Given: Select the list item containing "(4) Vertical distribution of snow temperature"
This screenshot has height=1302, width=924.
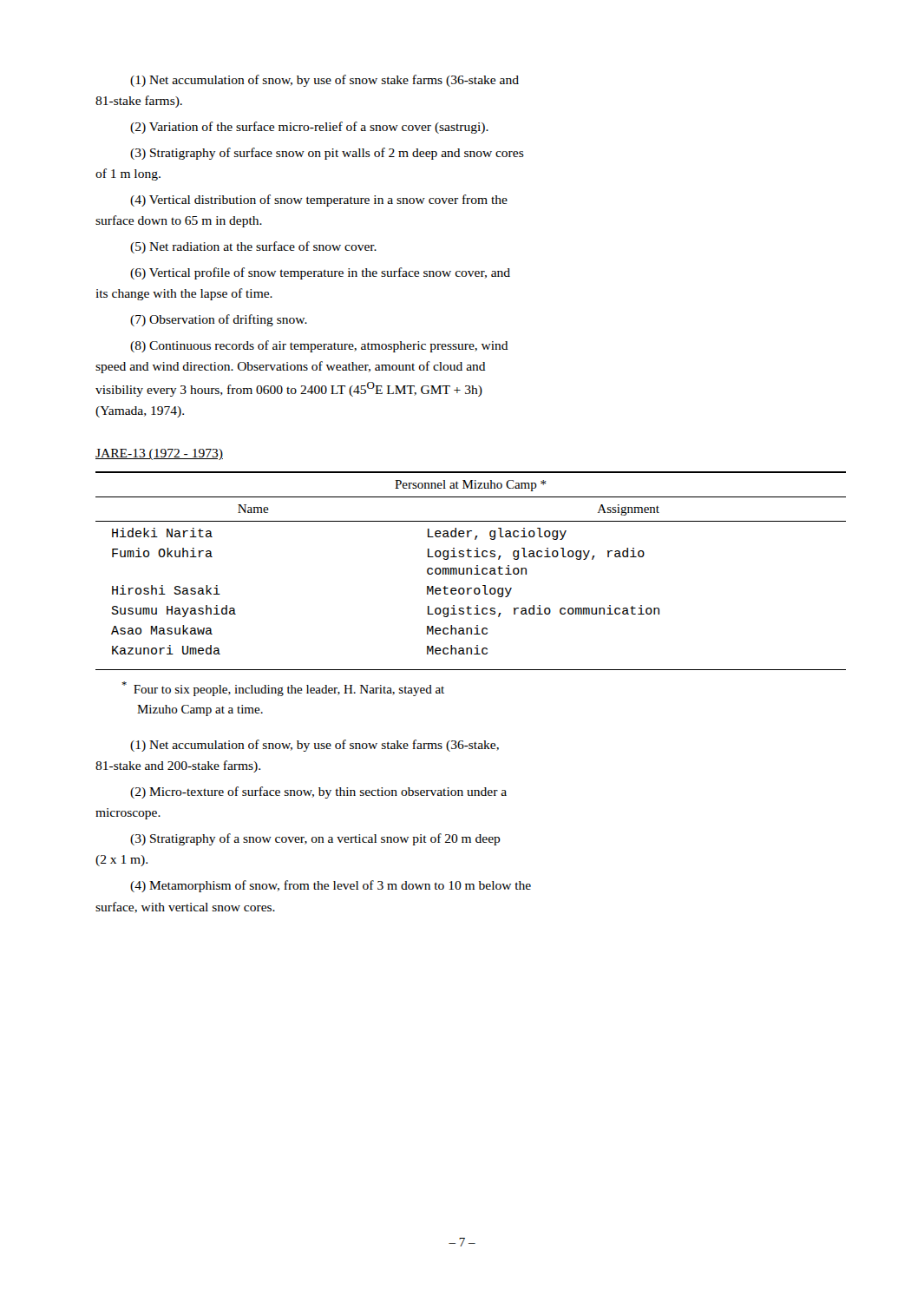Looking at the screenshot, I should (x=471, y=210).
